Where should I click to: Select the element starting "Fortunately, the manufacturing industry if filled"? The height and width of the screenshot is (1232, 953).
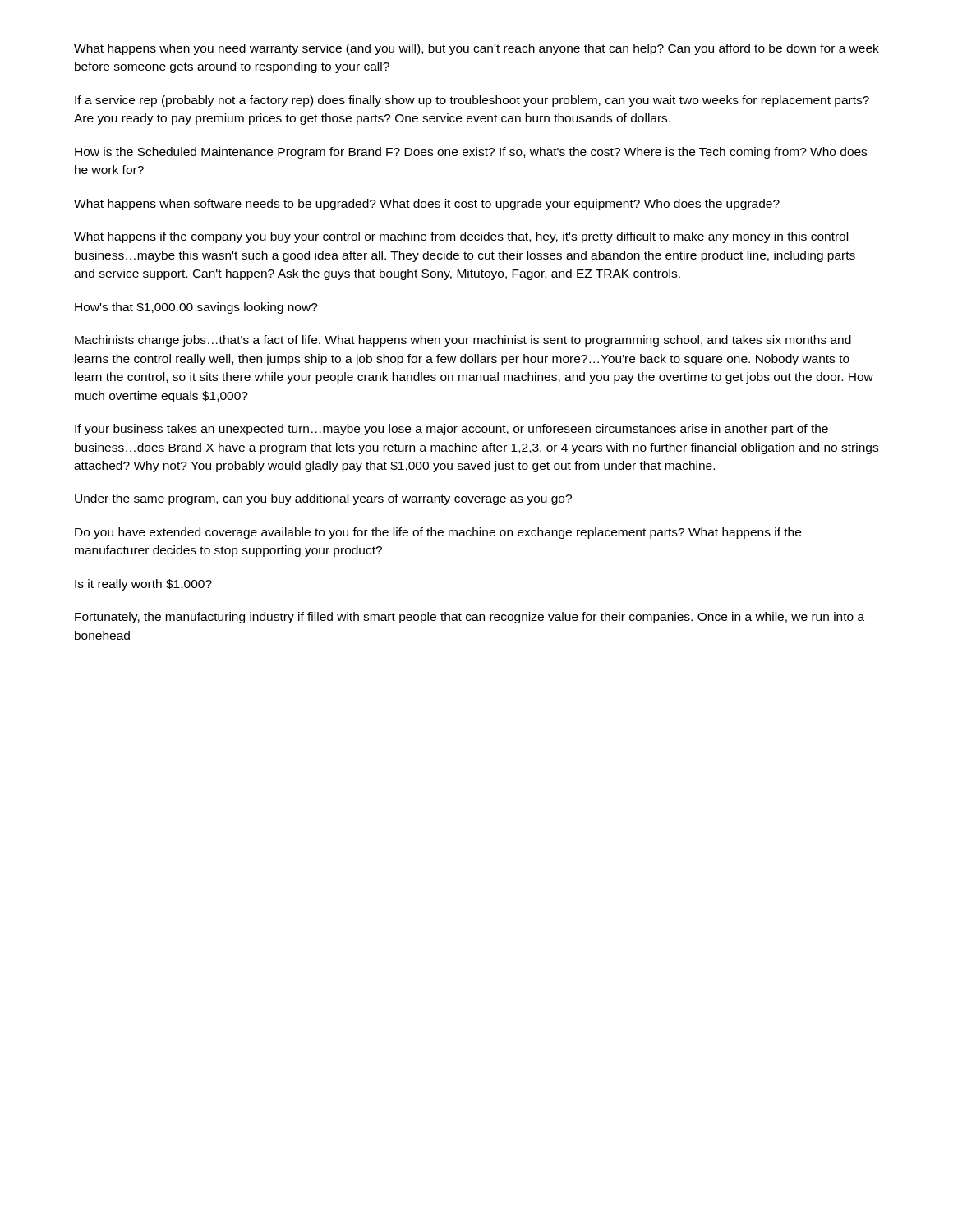pyautogui.click(x=469, y=626)
